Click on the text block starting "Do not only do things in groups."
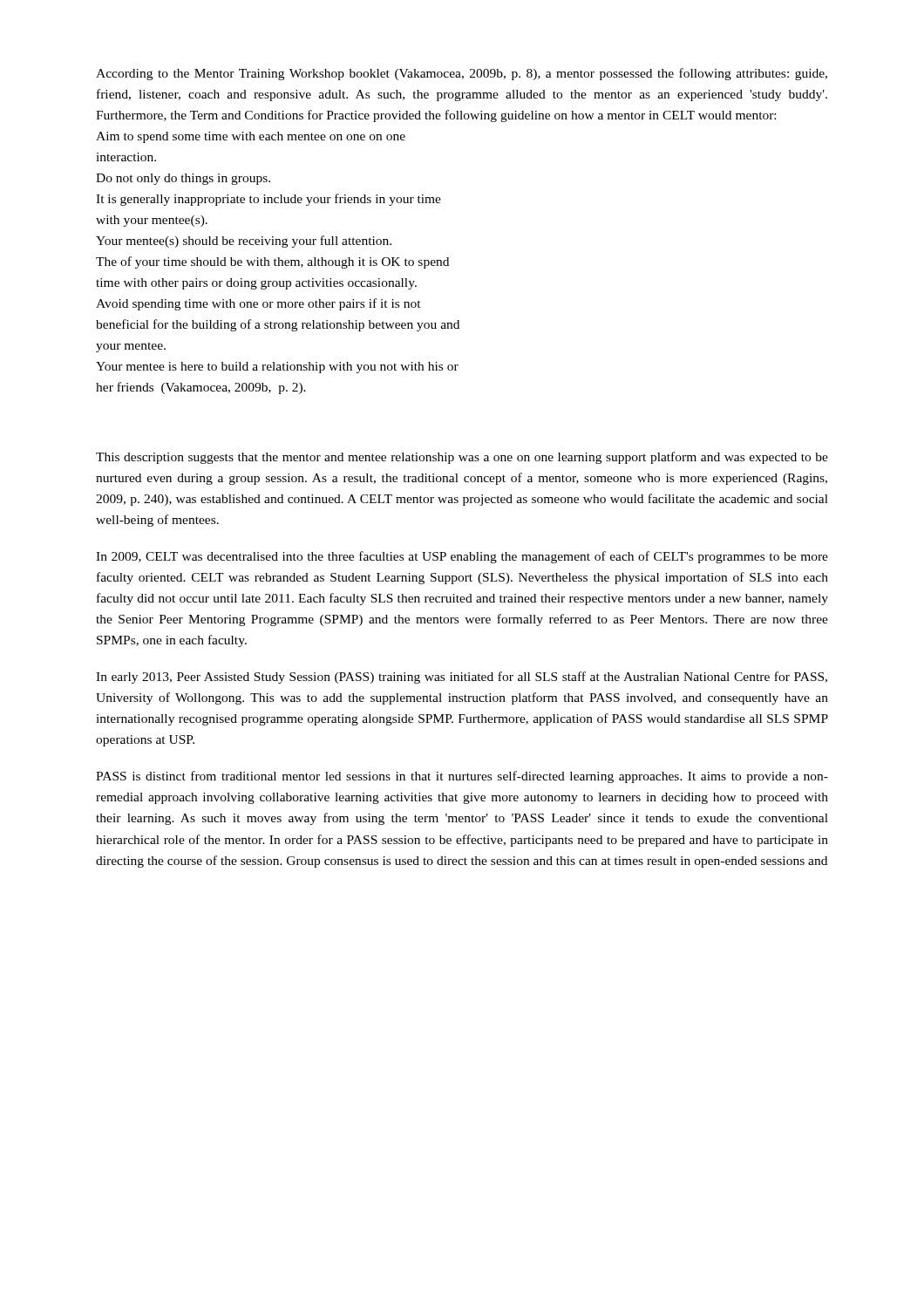The image size is (924, 1308). [184, 178]
